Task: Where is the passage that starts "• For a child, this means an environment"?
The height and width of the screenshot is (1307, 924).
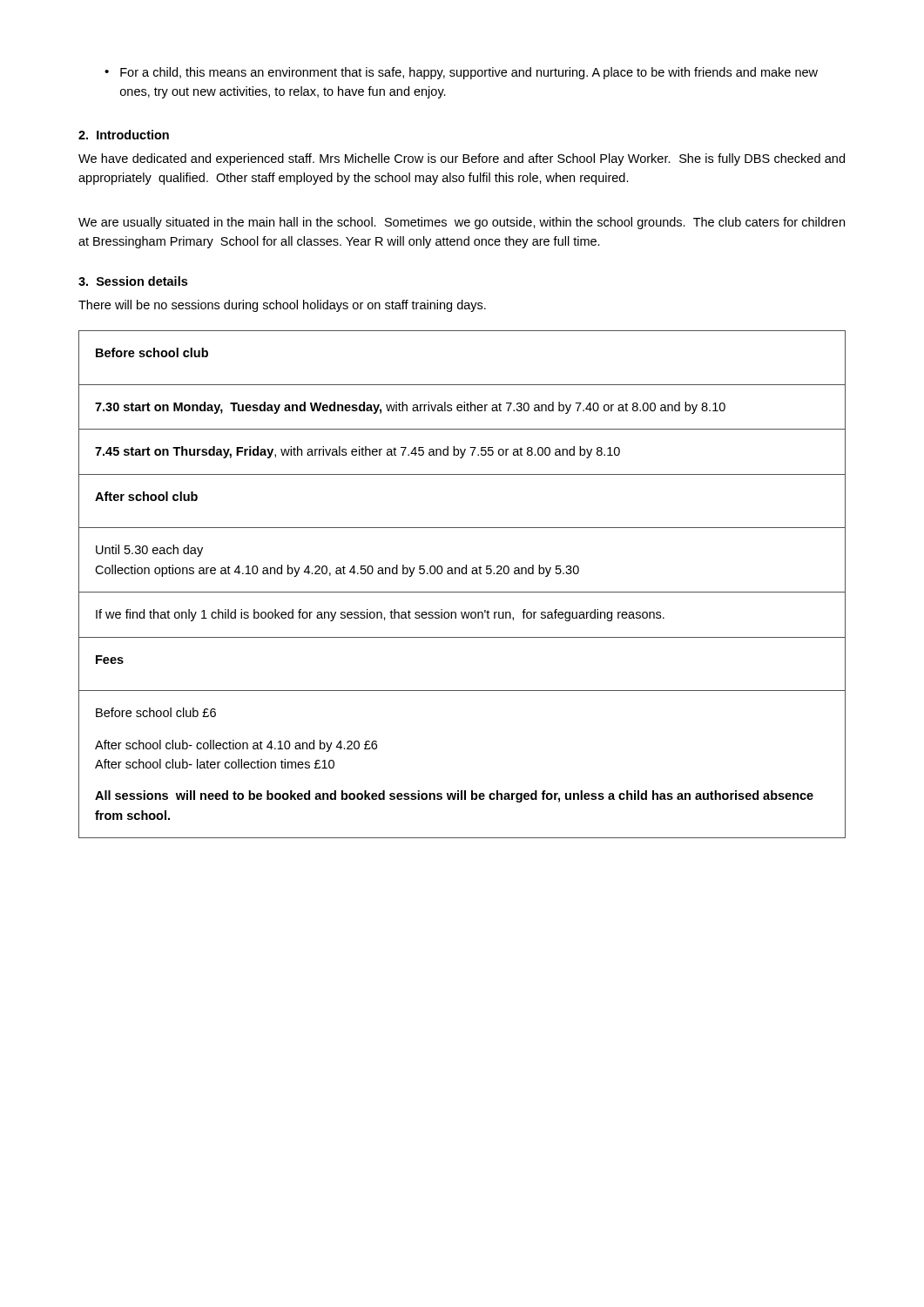Action: point(475,82)
